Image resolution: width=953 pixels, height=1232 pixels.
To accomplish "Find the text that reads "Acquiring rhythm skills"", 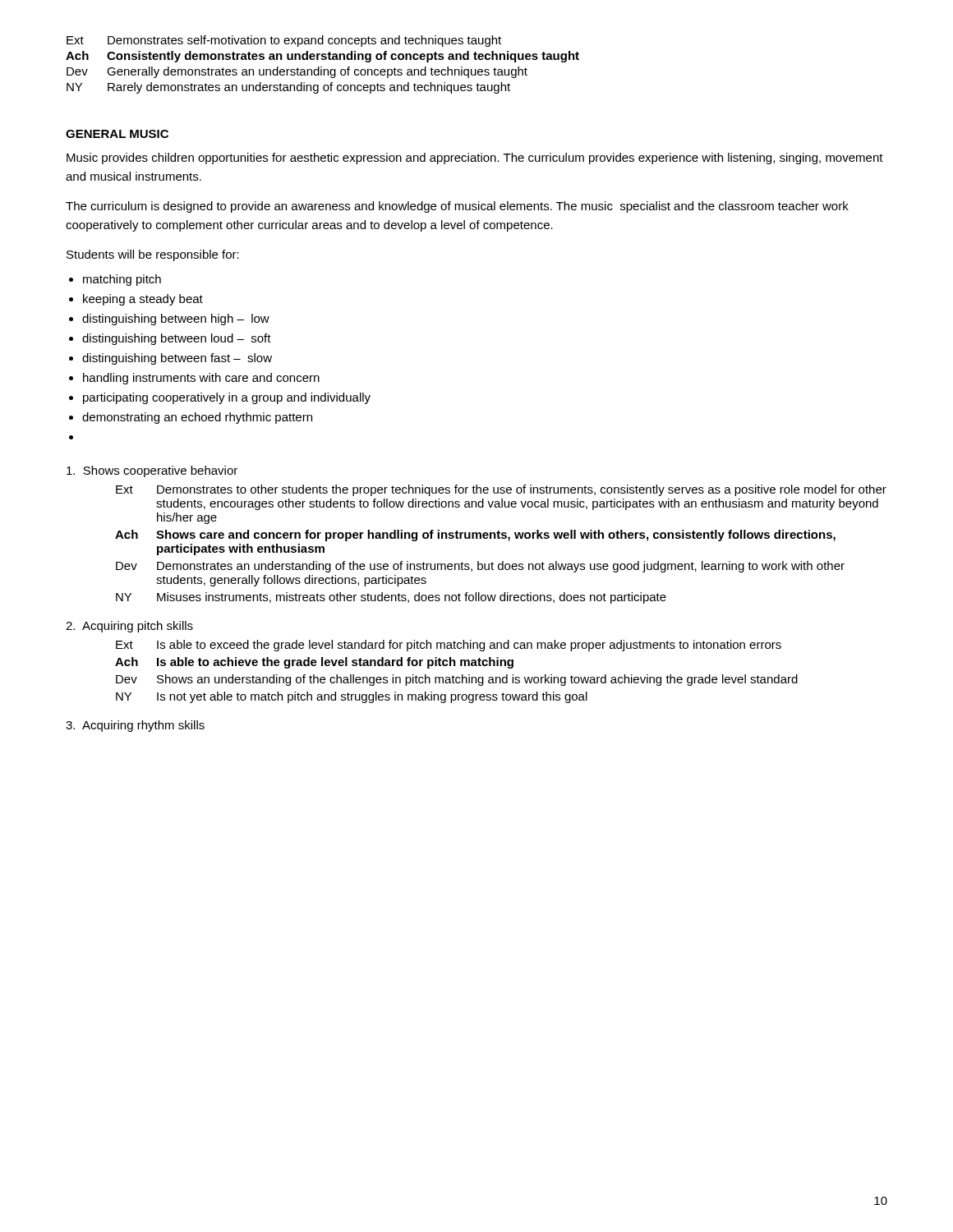I will [x=135, y=724].
